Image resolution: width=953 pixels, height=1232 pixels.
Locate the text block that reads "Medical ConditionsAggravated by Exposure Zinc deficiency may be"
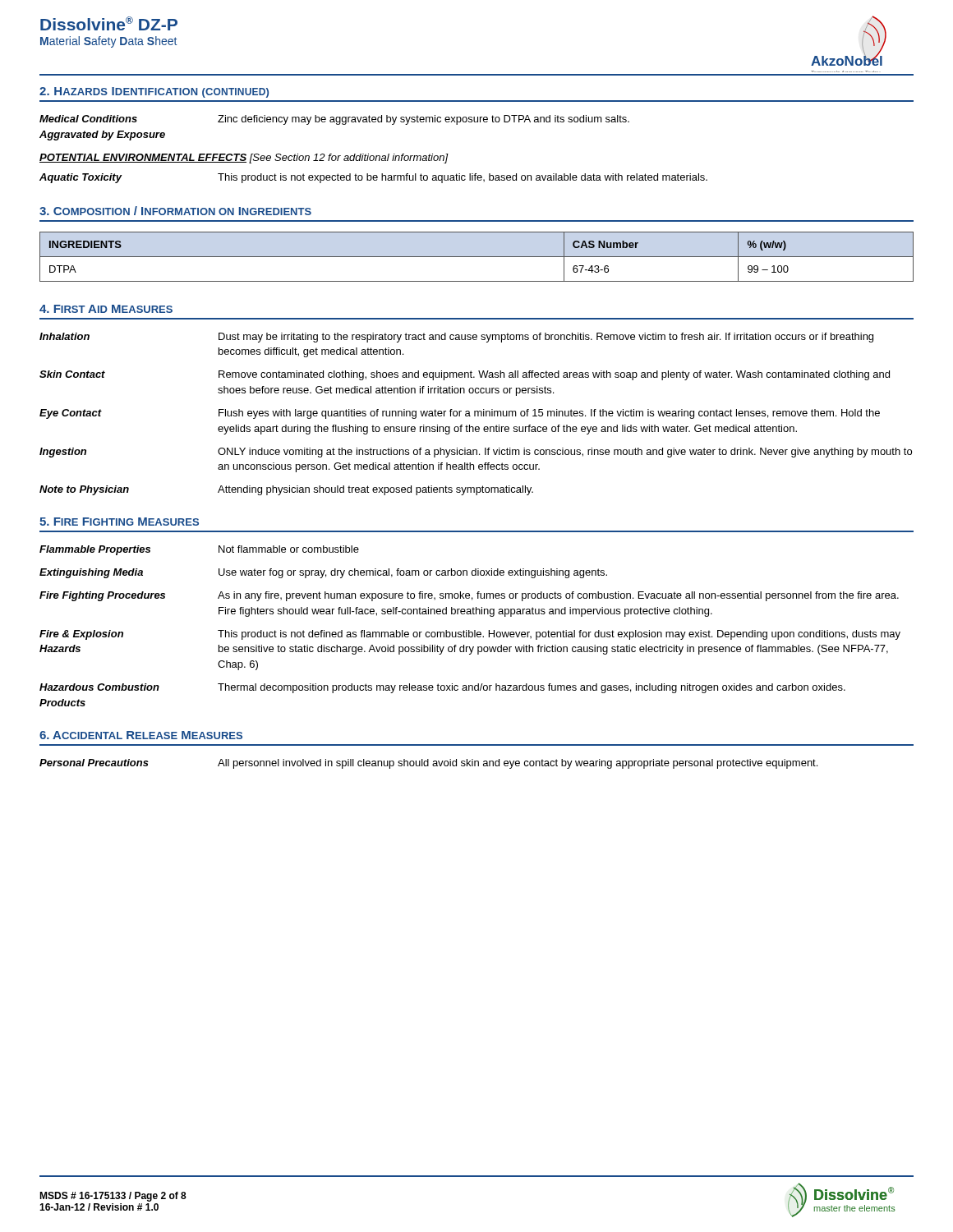pyautogui.click(x=476, y=127)
